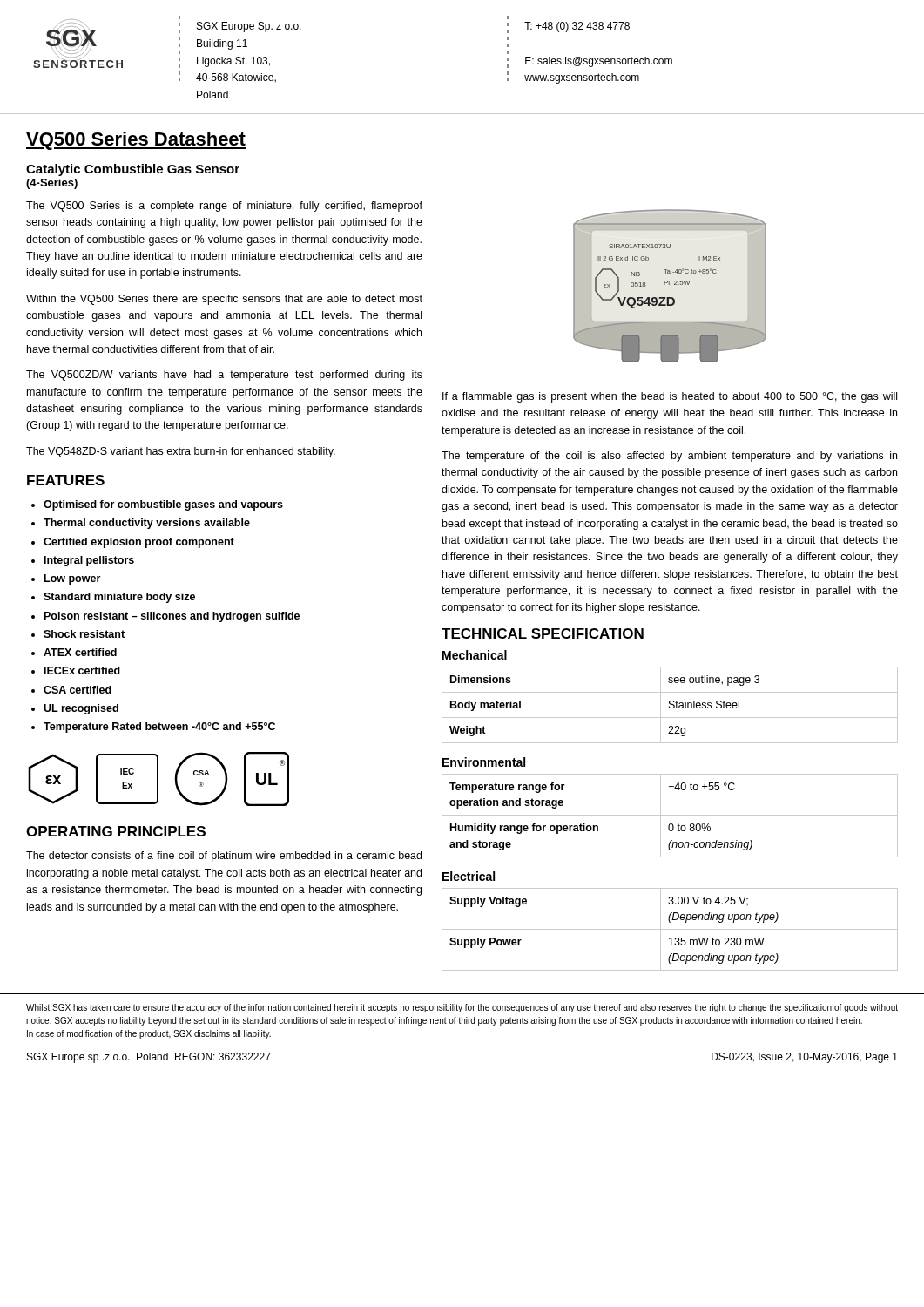Click the passage that begins "Within the VQ500 Series there are specific"

(224, 324)
